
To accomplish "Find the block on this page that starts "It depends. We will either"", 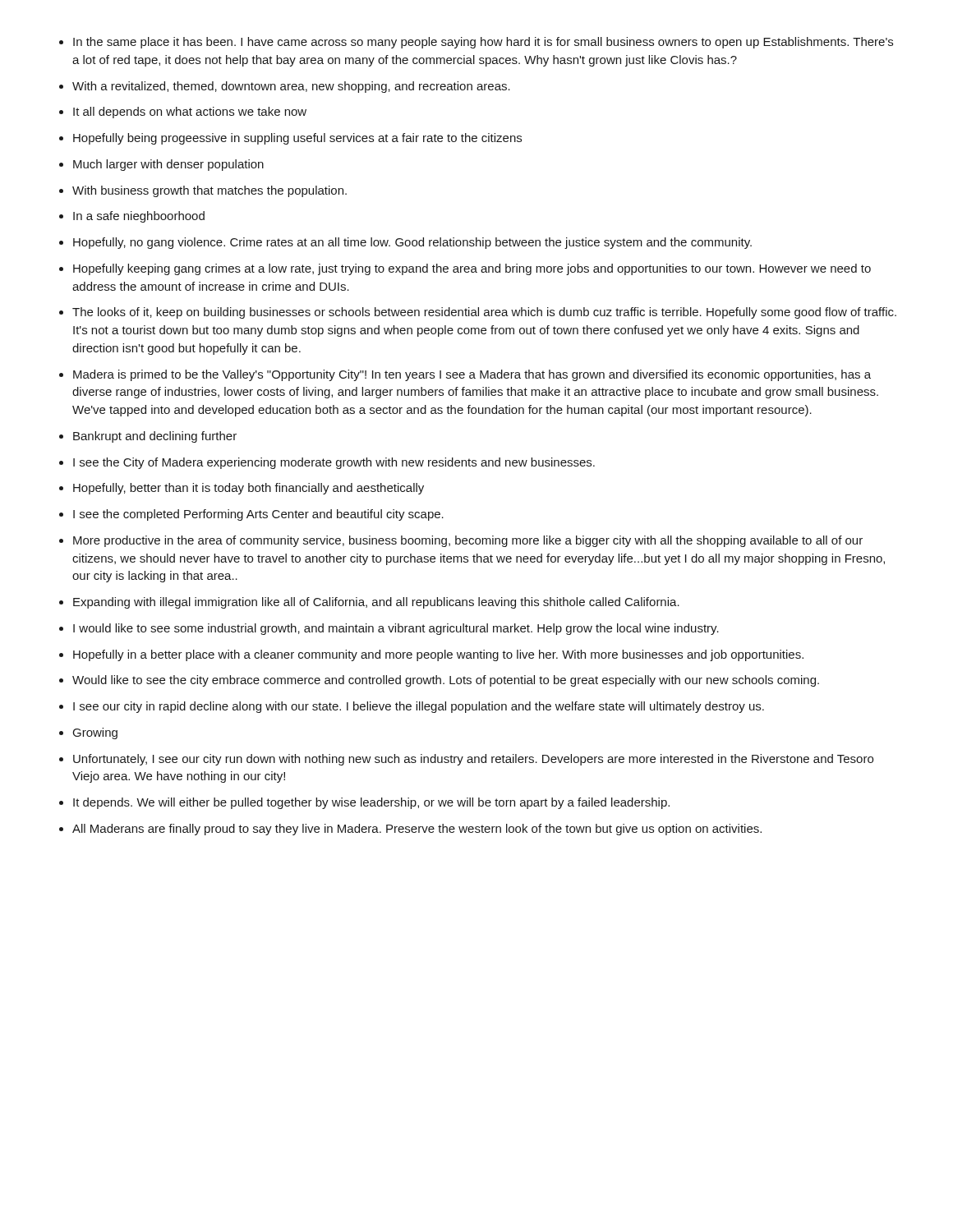I will pos(372,802).
